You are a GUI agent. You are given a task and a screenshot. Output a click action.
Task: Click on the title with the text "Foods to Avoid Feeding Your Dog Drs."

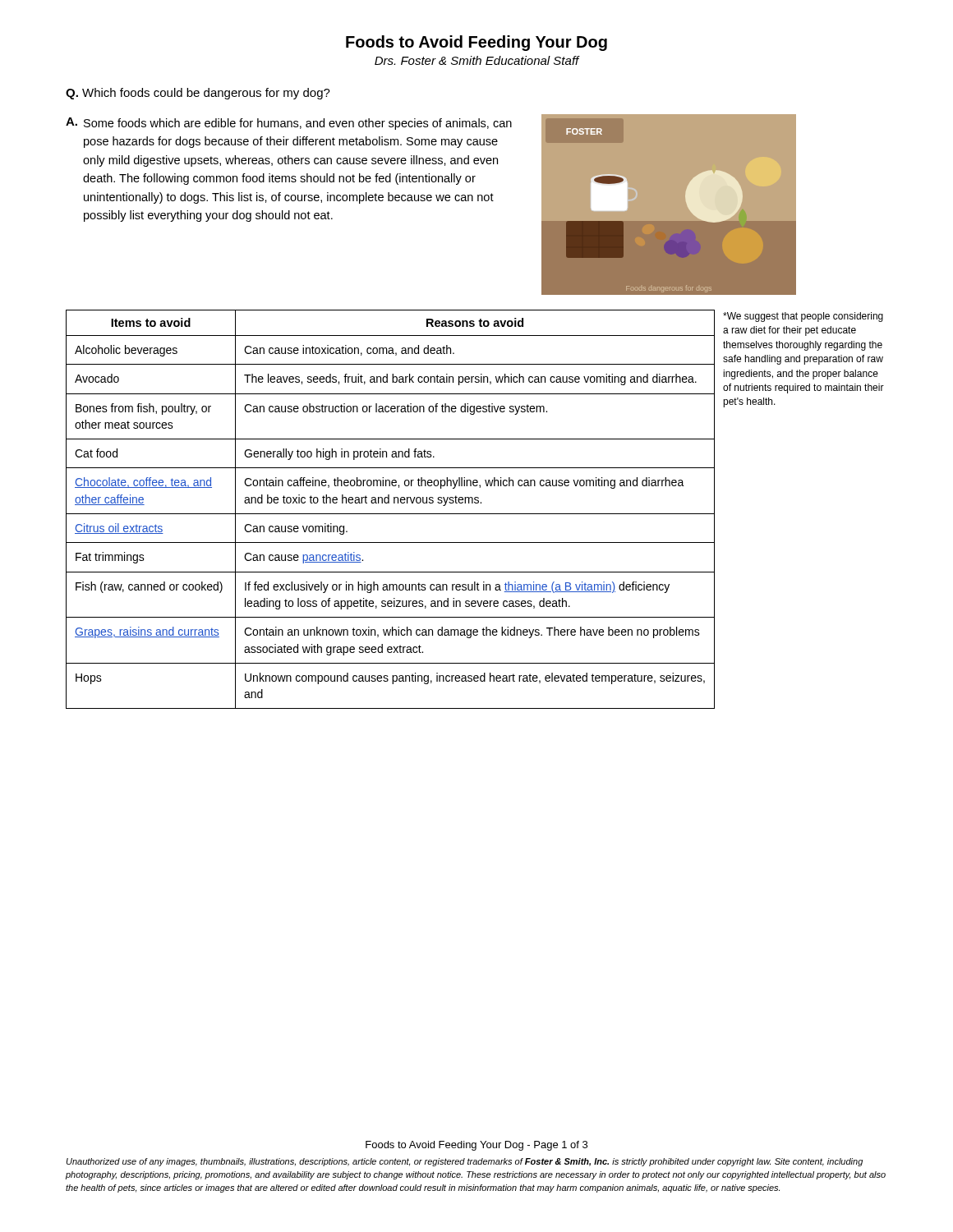[476, 50]
